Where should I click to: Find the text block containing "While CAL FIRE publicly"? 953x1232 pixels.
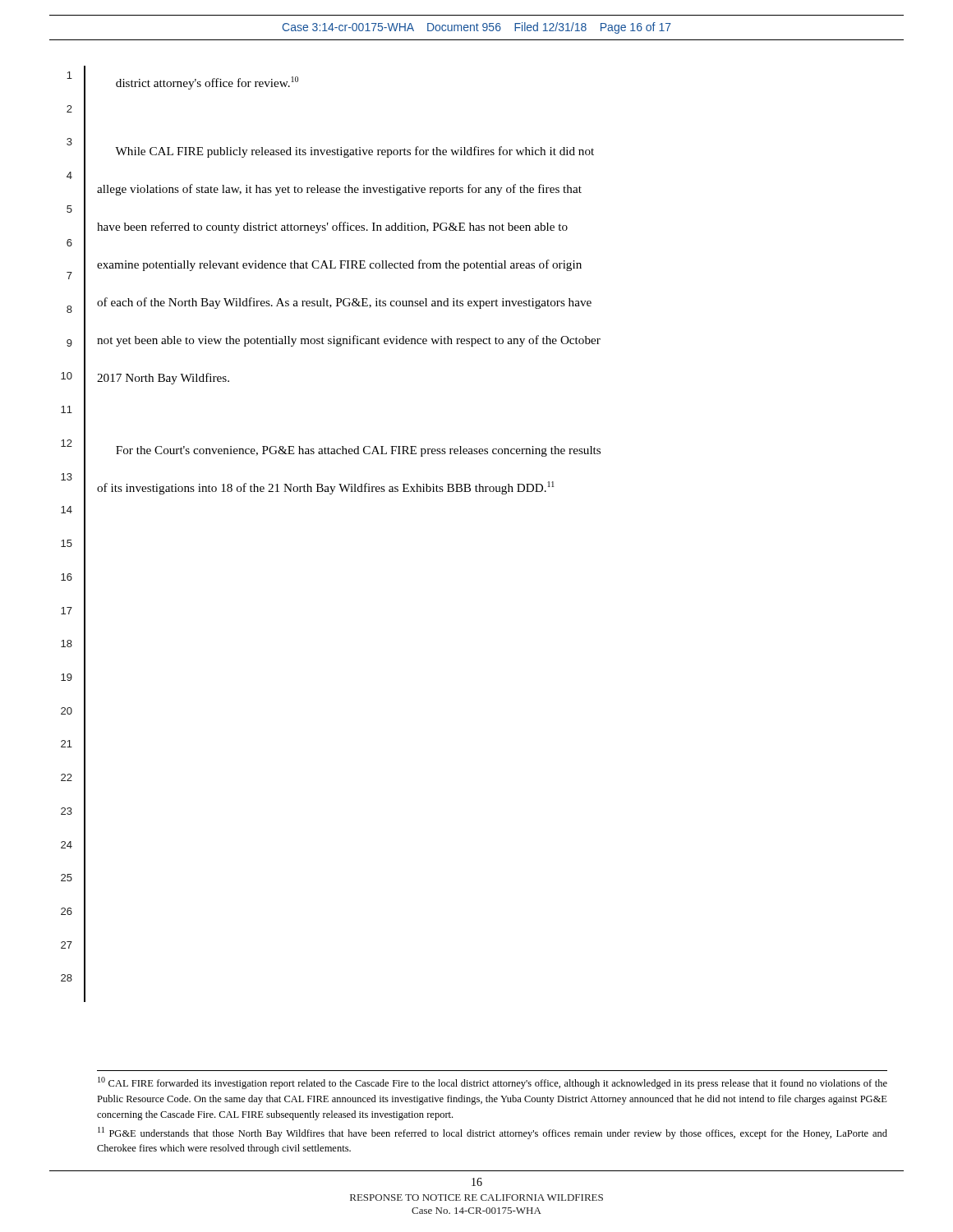tap(492, 274)
